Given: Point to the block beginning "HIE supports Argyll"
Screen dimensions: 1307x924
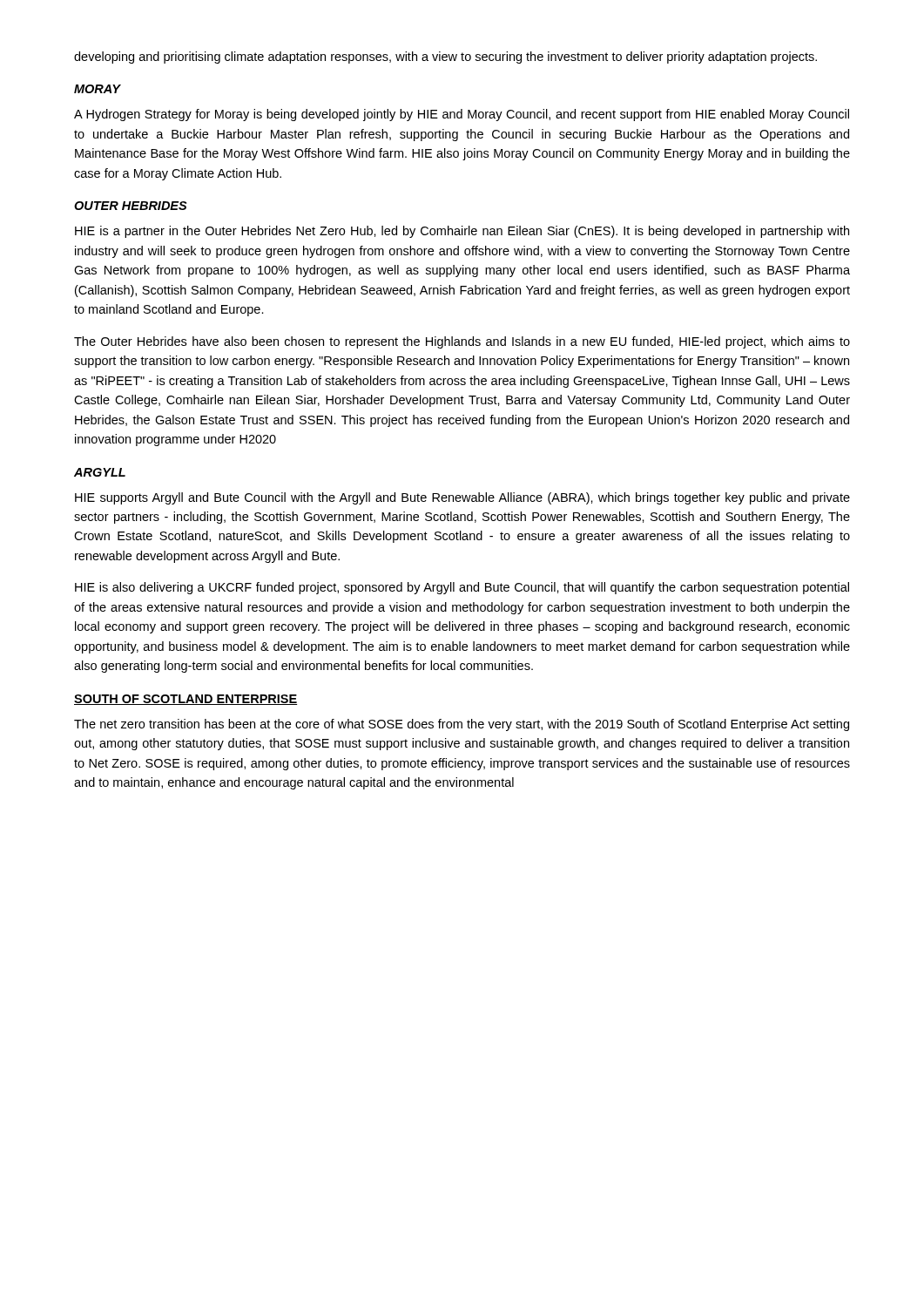Looking at the screenshot, I should coord(462,527).
